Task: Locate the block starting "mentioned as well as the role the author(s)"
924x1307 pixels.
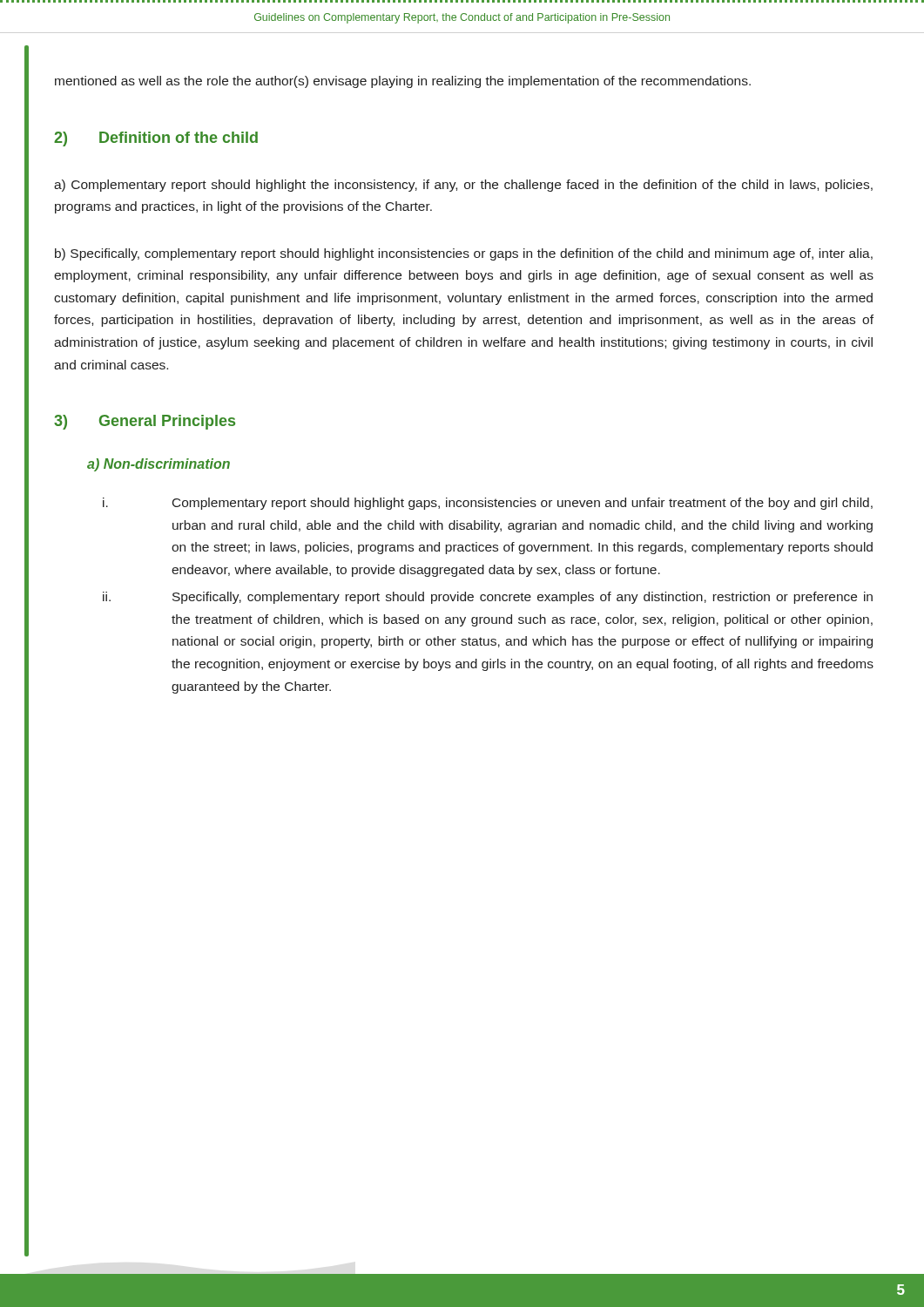Action: 403,81
